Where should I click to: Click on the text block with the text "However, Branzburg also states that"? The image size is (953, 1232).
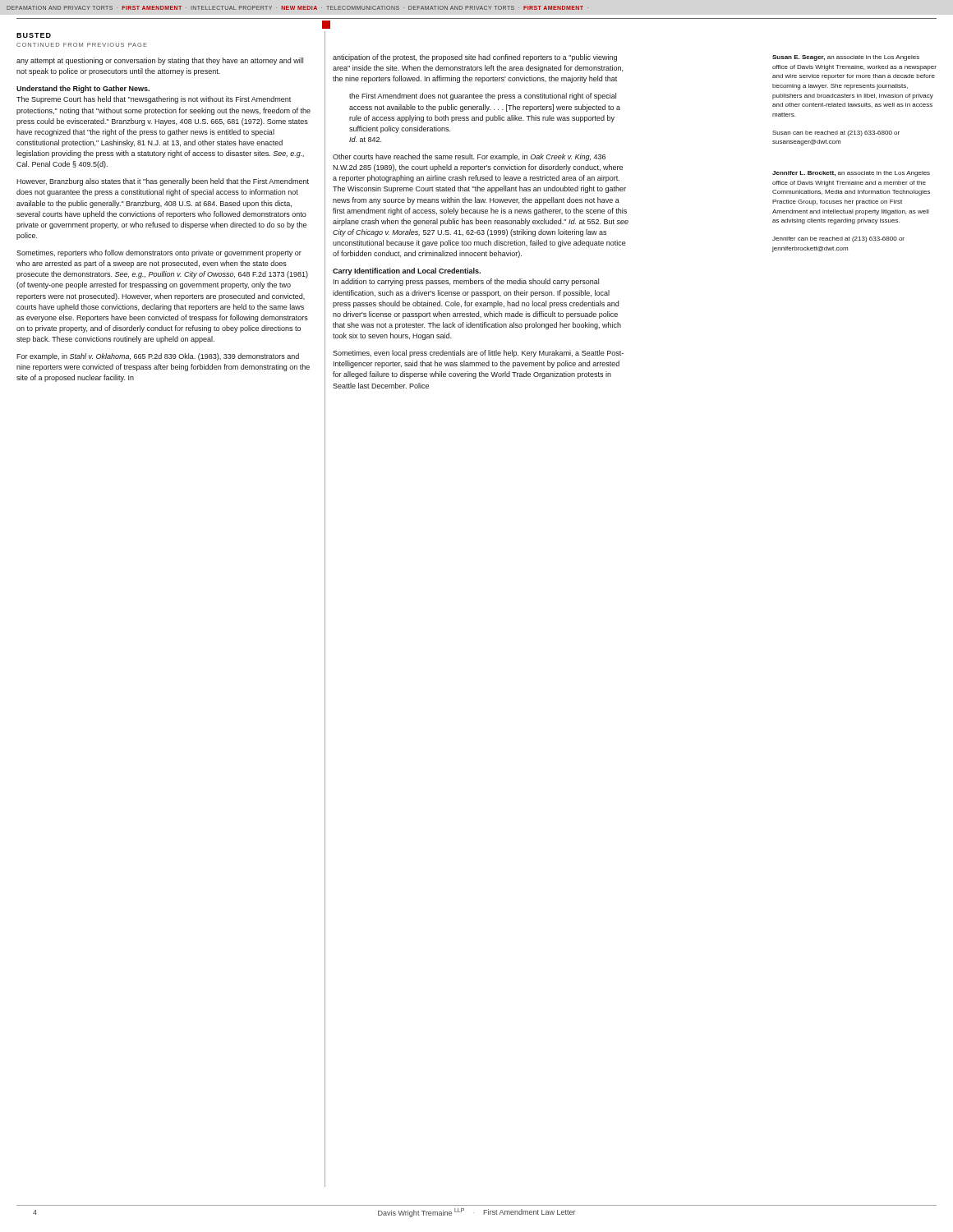coord(163,209)
